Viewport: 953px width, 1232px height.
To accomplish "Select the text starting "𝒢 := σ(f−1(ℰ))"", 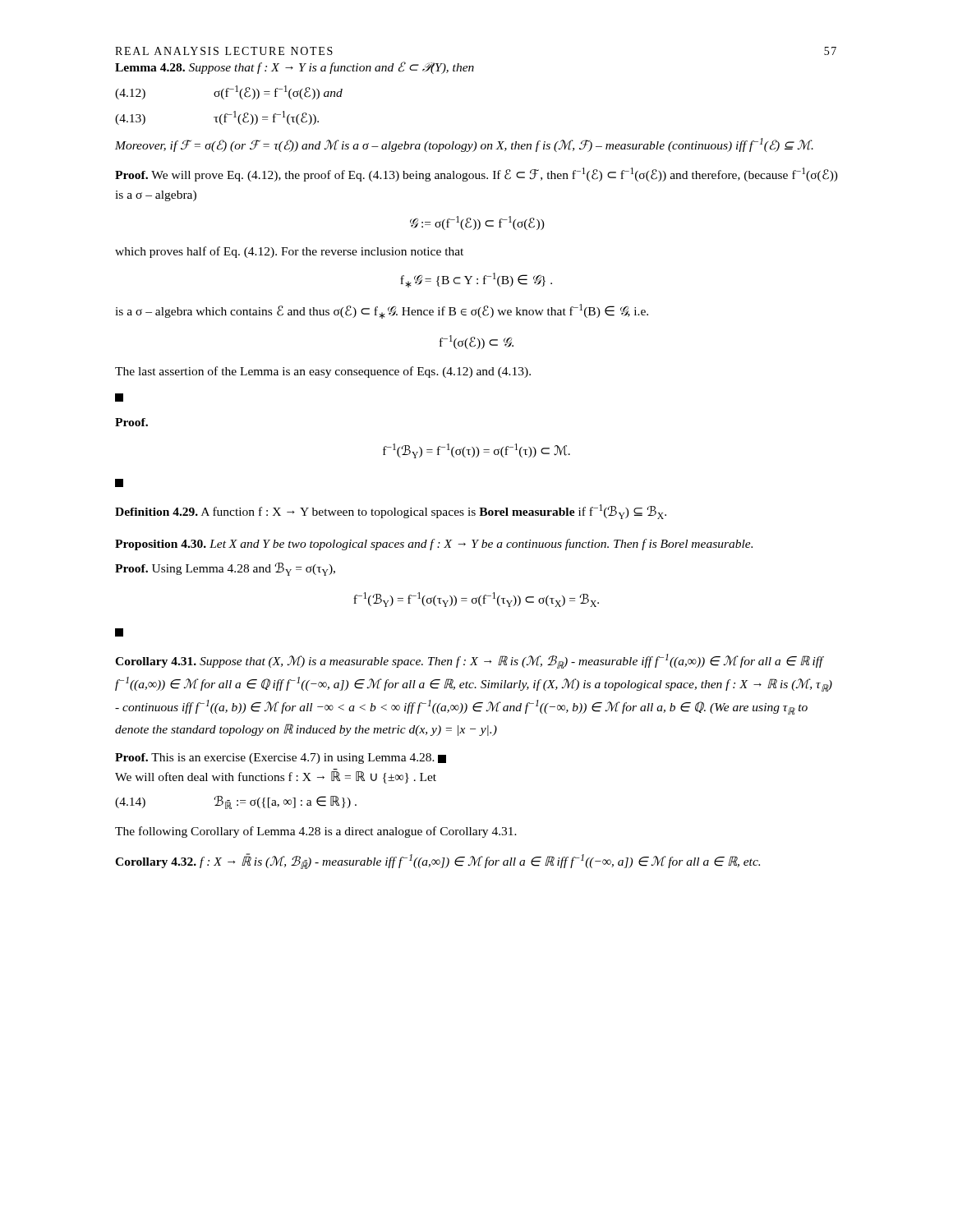I will point(476,222).
